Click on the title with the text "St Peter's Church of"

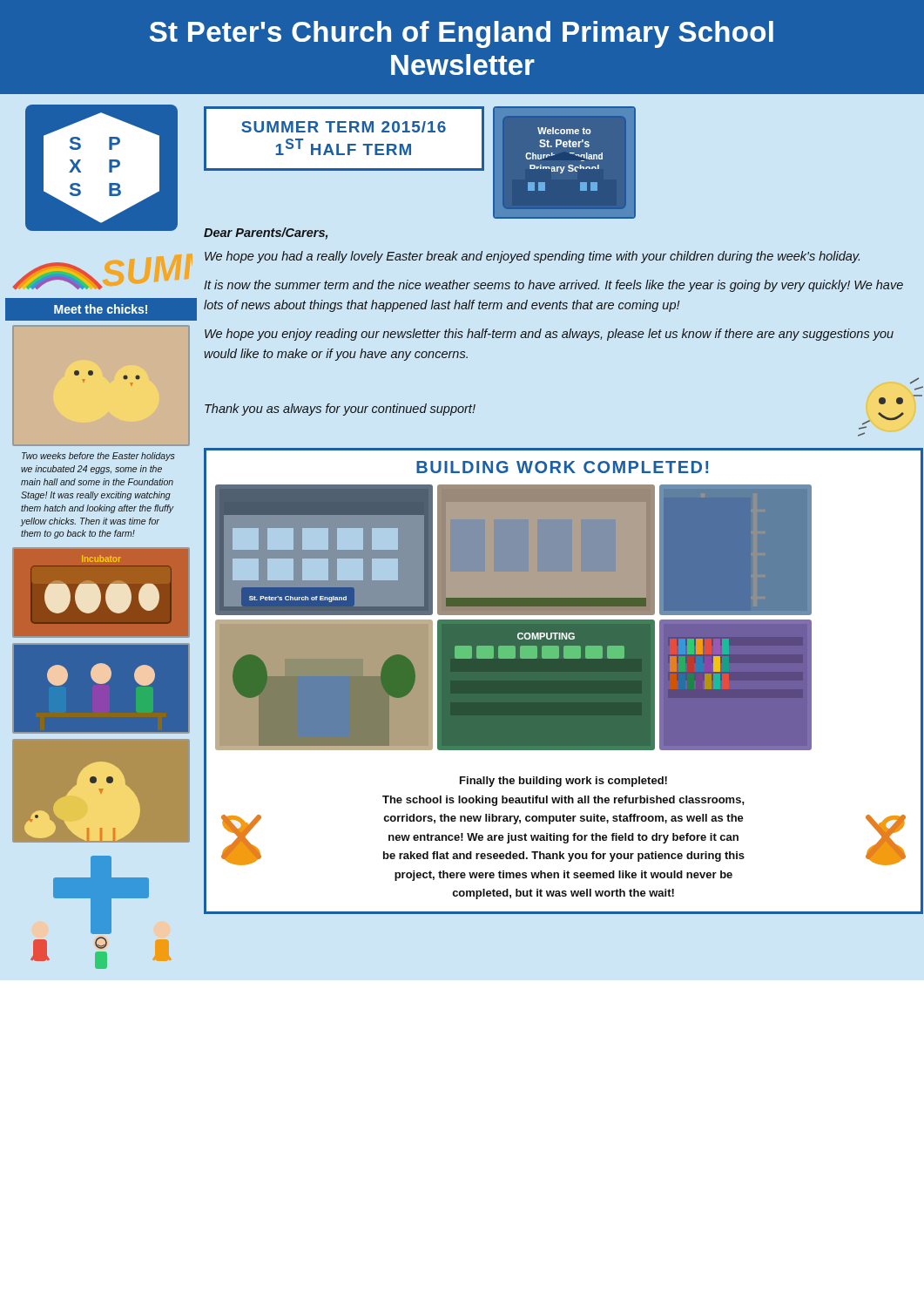pyautogui.click(x=462, y=49)
